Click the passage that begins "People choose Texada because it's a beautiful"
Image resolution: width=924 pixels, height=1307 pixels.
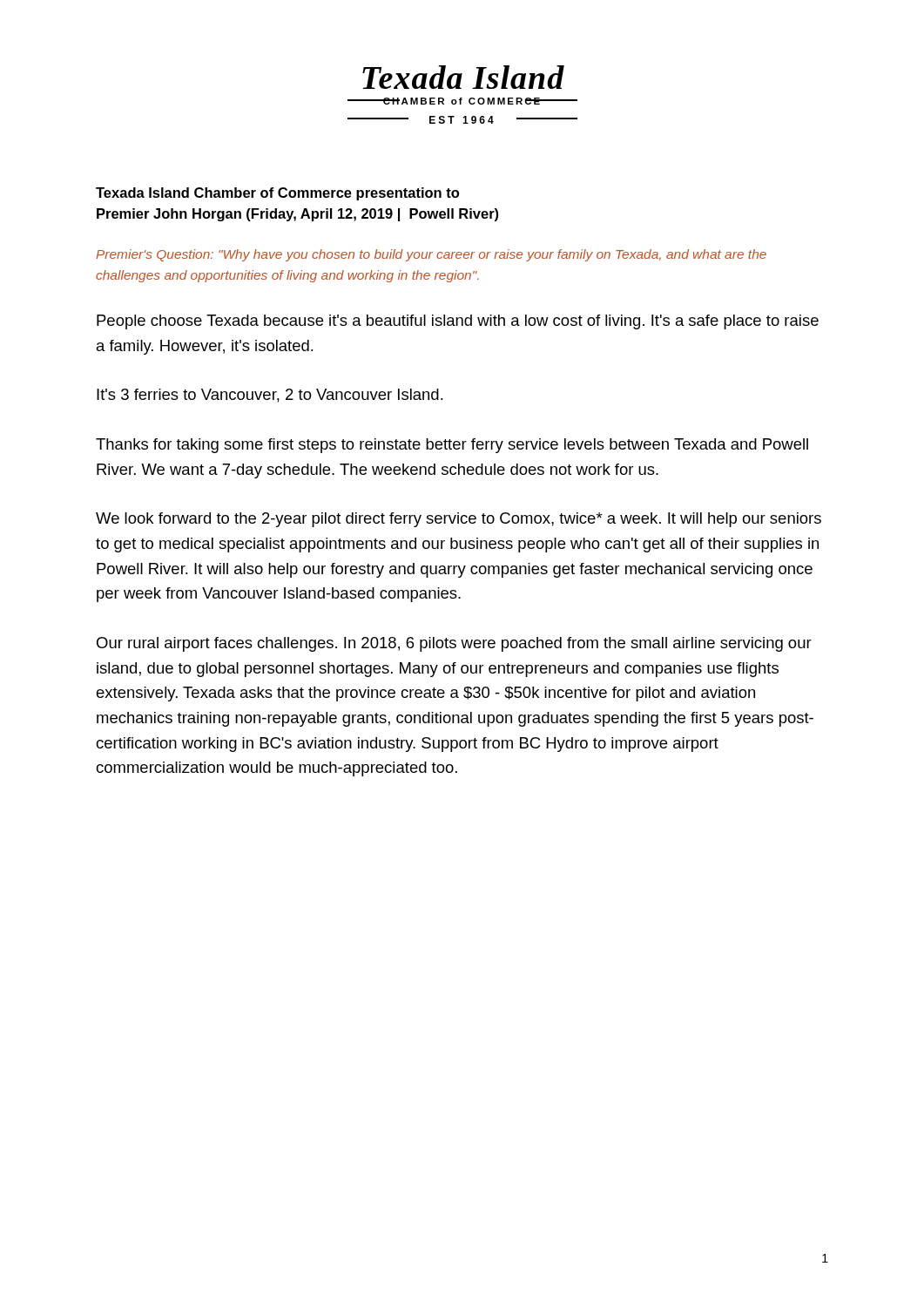click(457, 333)
